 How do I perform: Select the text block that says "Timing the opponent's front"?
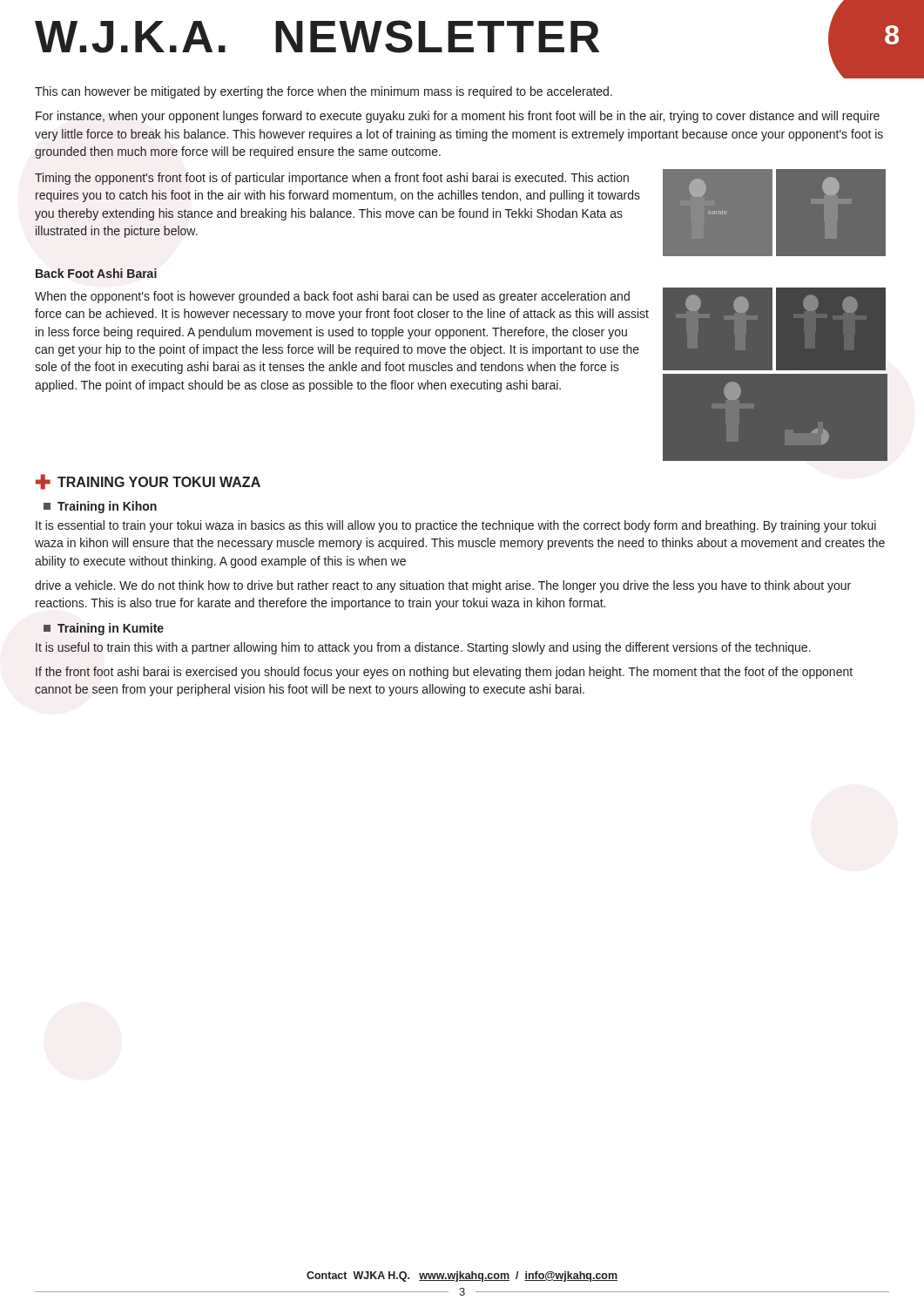(x=342, y=205)
